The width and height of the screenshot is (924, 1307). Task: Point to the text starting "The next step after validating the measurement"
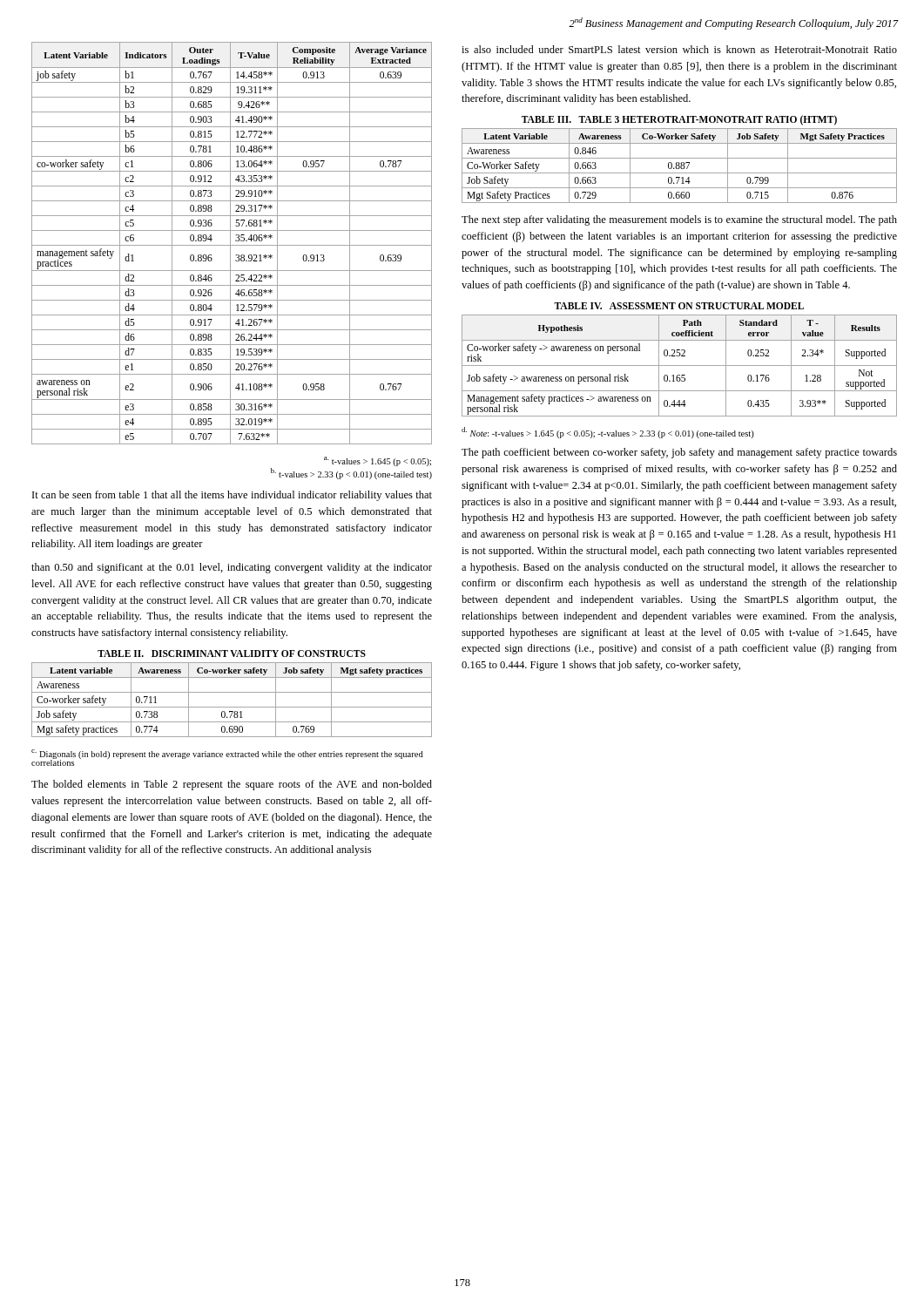coord(679,252)
